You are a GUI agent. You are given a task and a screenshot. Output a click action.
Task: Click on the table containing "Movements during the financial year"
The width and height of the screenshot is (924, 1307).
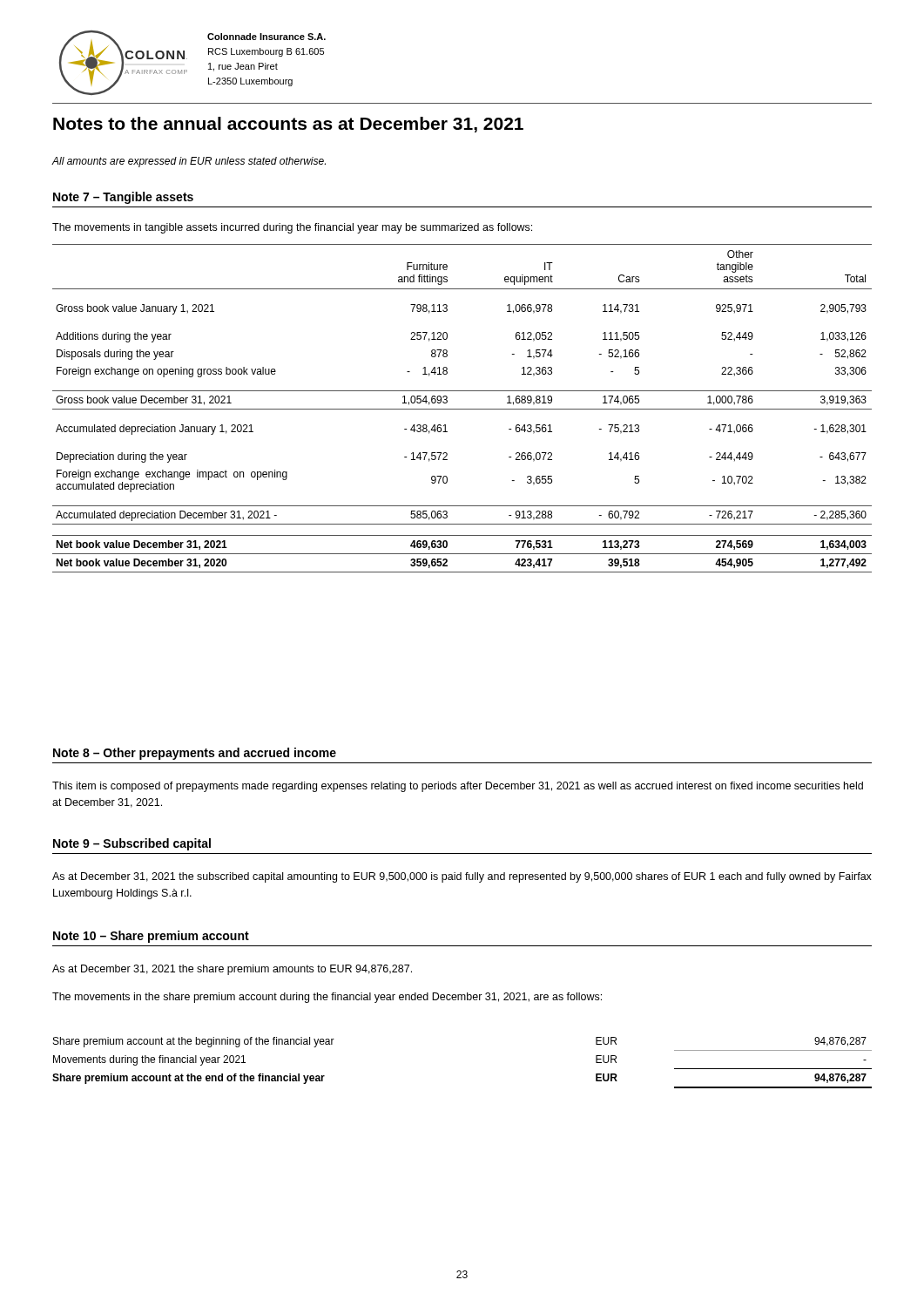click(462, 1060)
